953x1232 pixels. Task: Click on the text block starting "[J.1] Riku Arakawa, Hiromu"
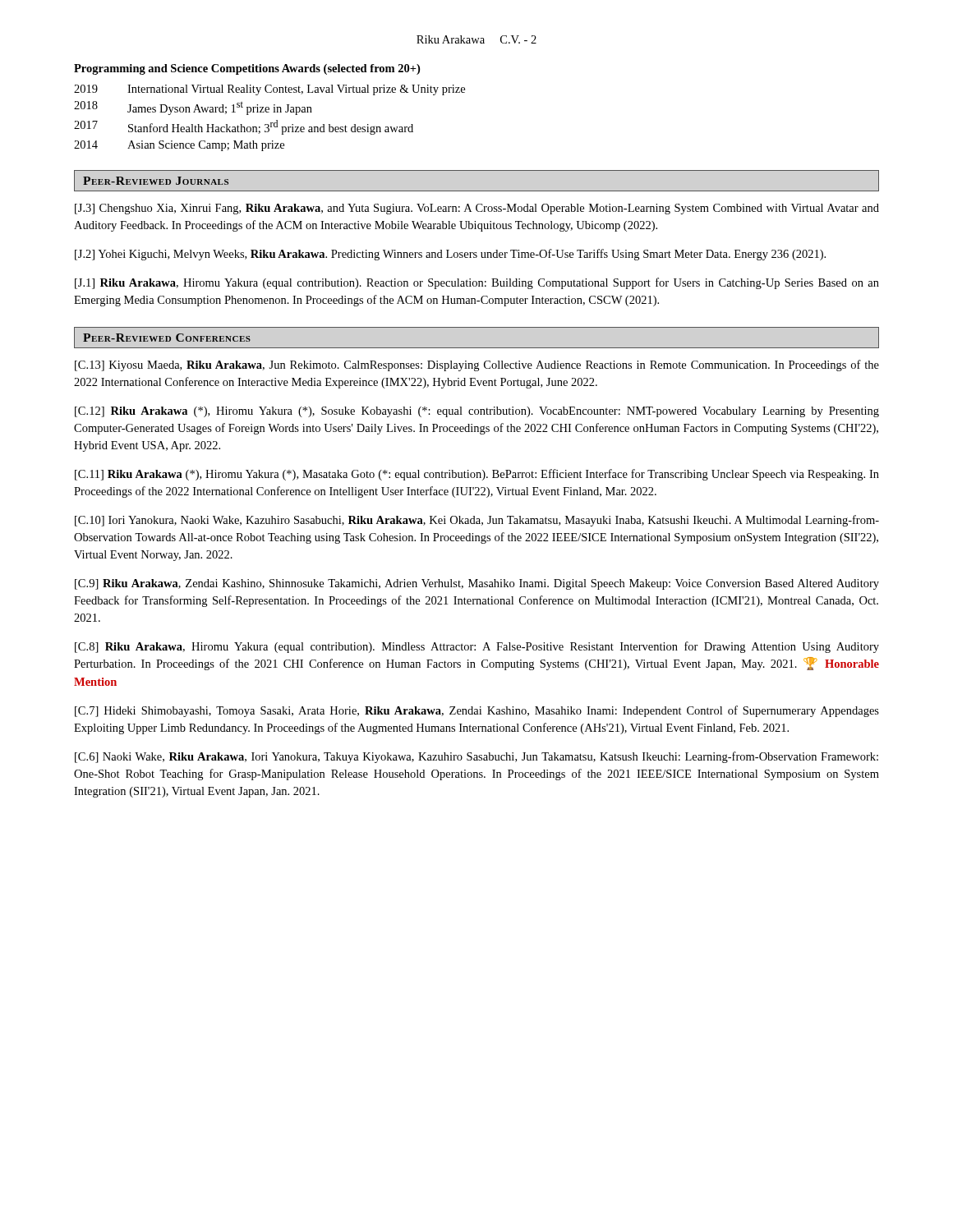[x=476, y=291]
